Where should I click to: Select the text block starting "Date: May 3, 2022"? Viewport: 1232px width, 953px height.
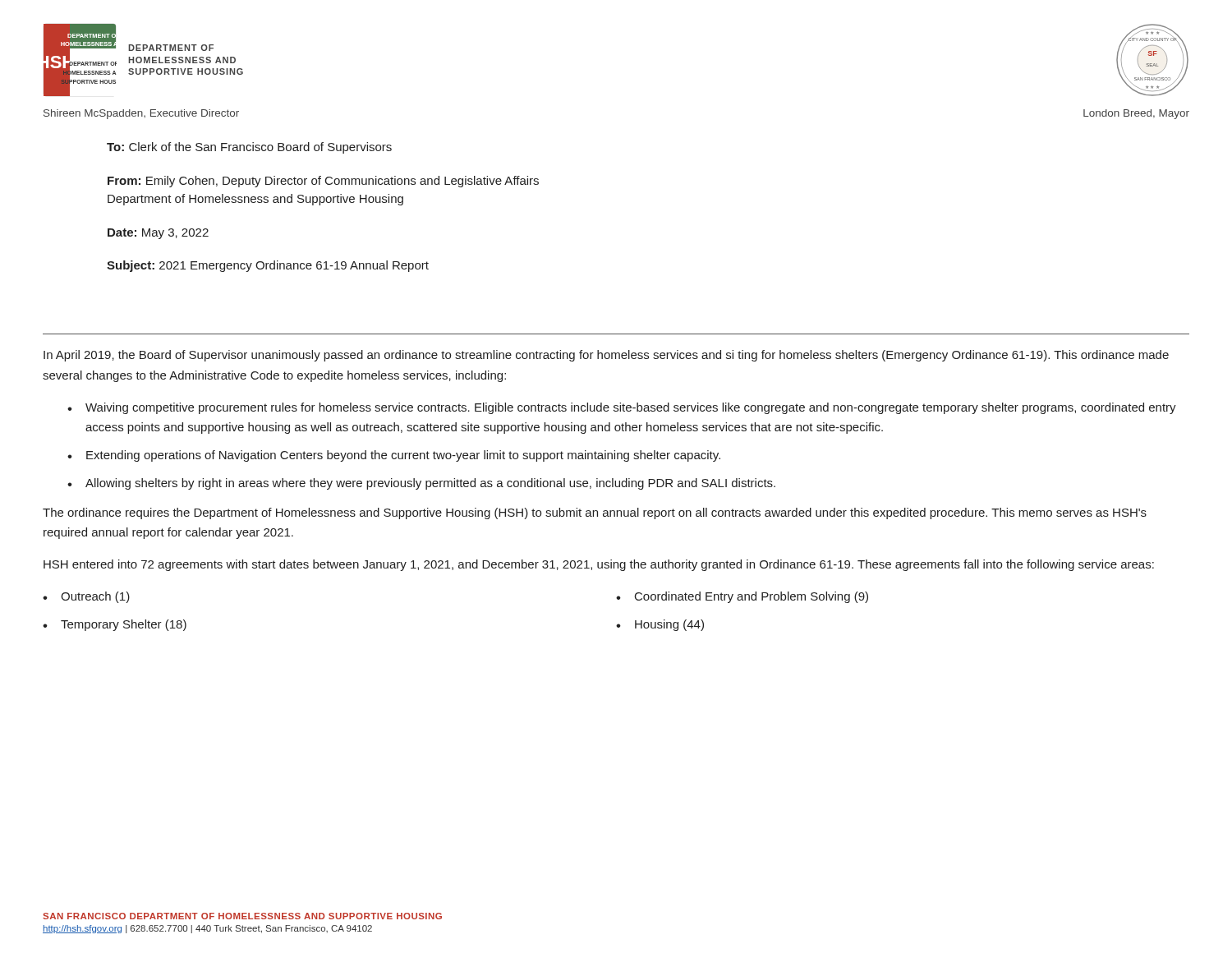158,232
